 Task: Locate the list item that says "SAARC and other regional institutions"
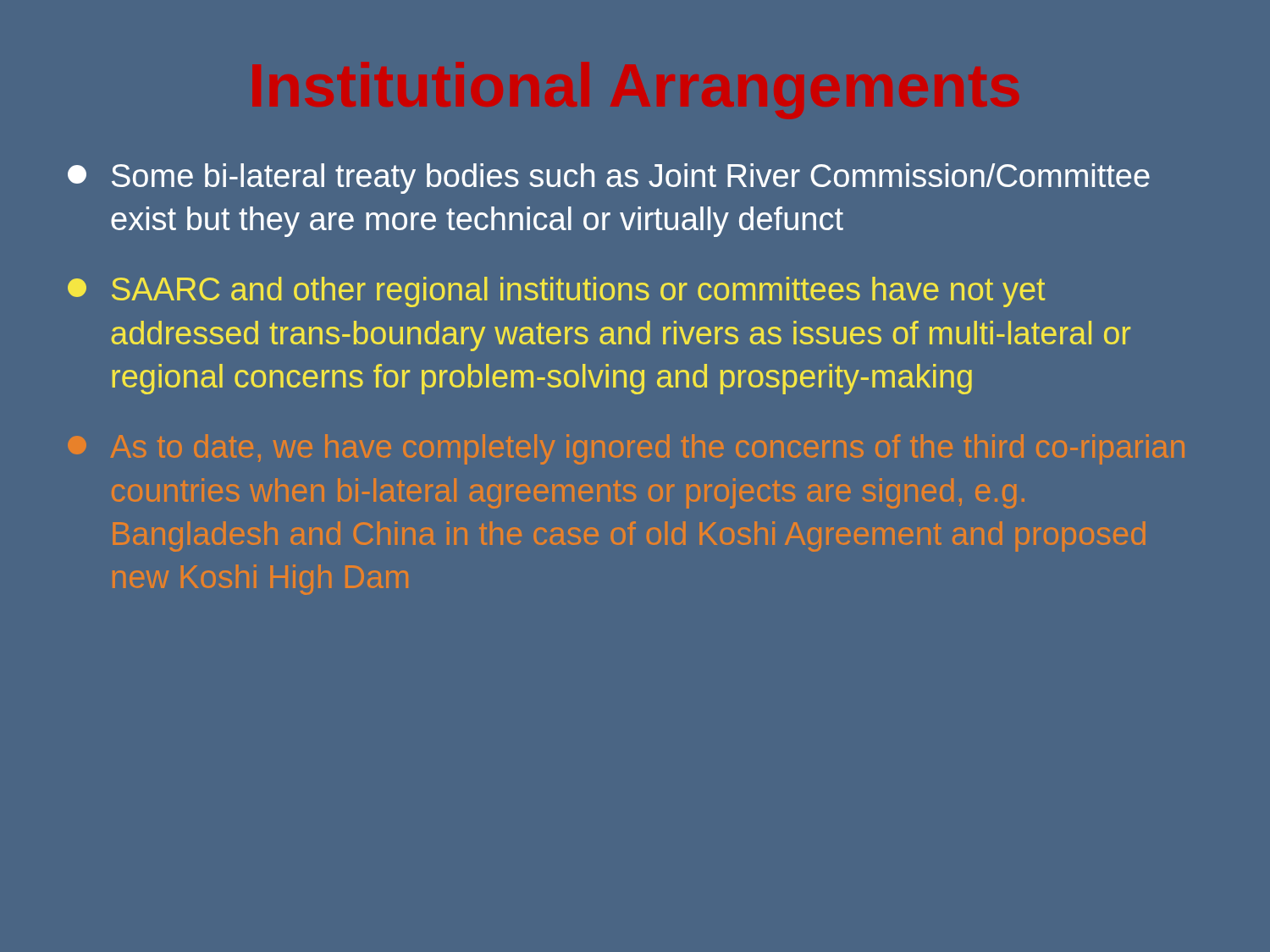635,334
